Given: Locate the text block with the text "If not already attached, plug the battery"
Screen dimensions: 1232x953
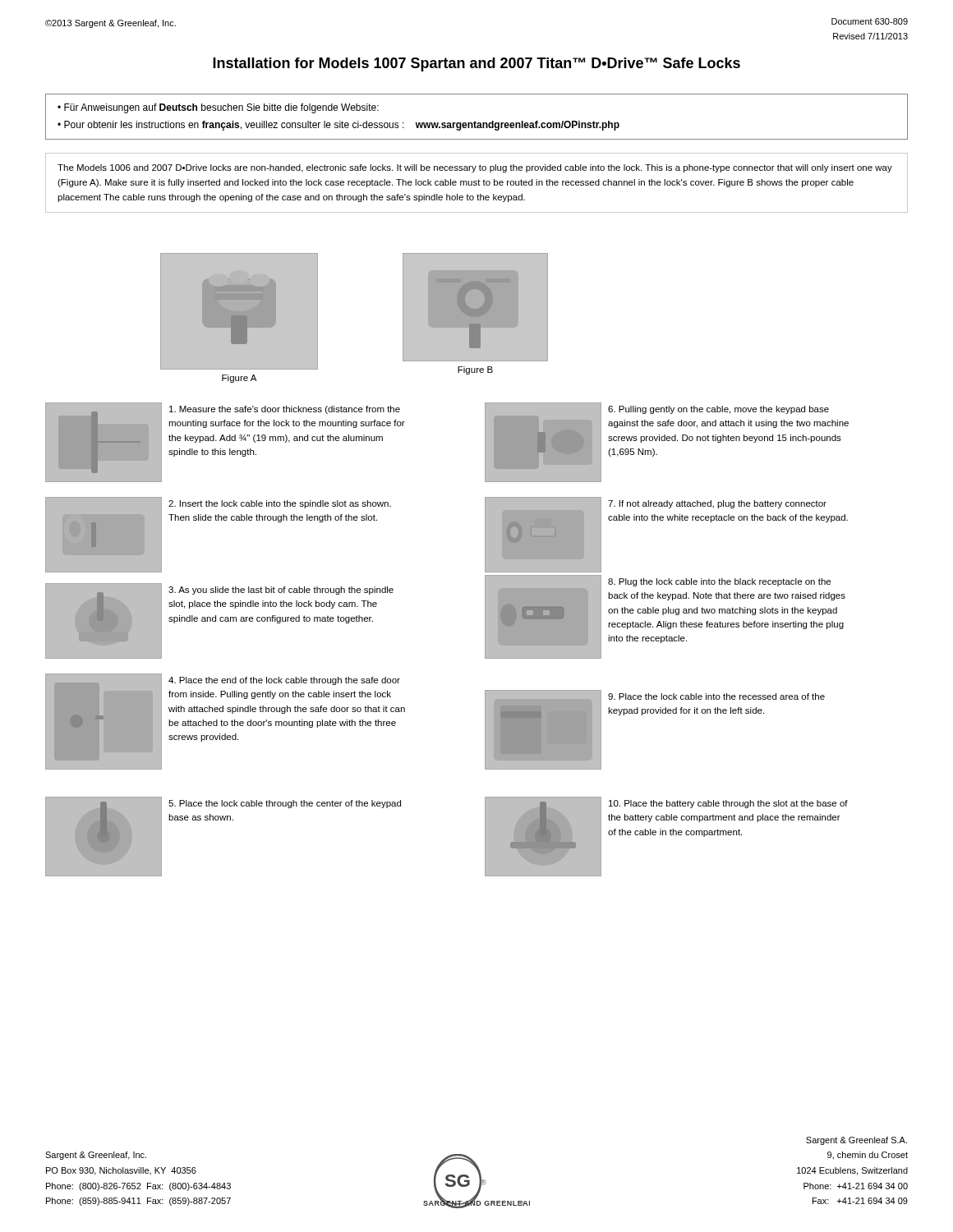Looking at the screenshot, I should click(x=728, y=511).
